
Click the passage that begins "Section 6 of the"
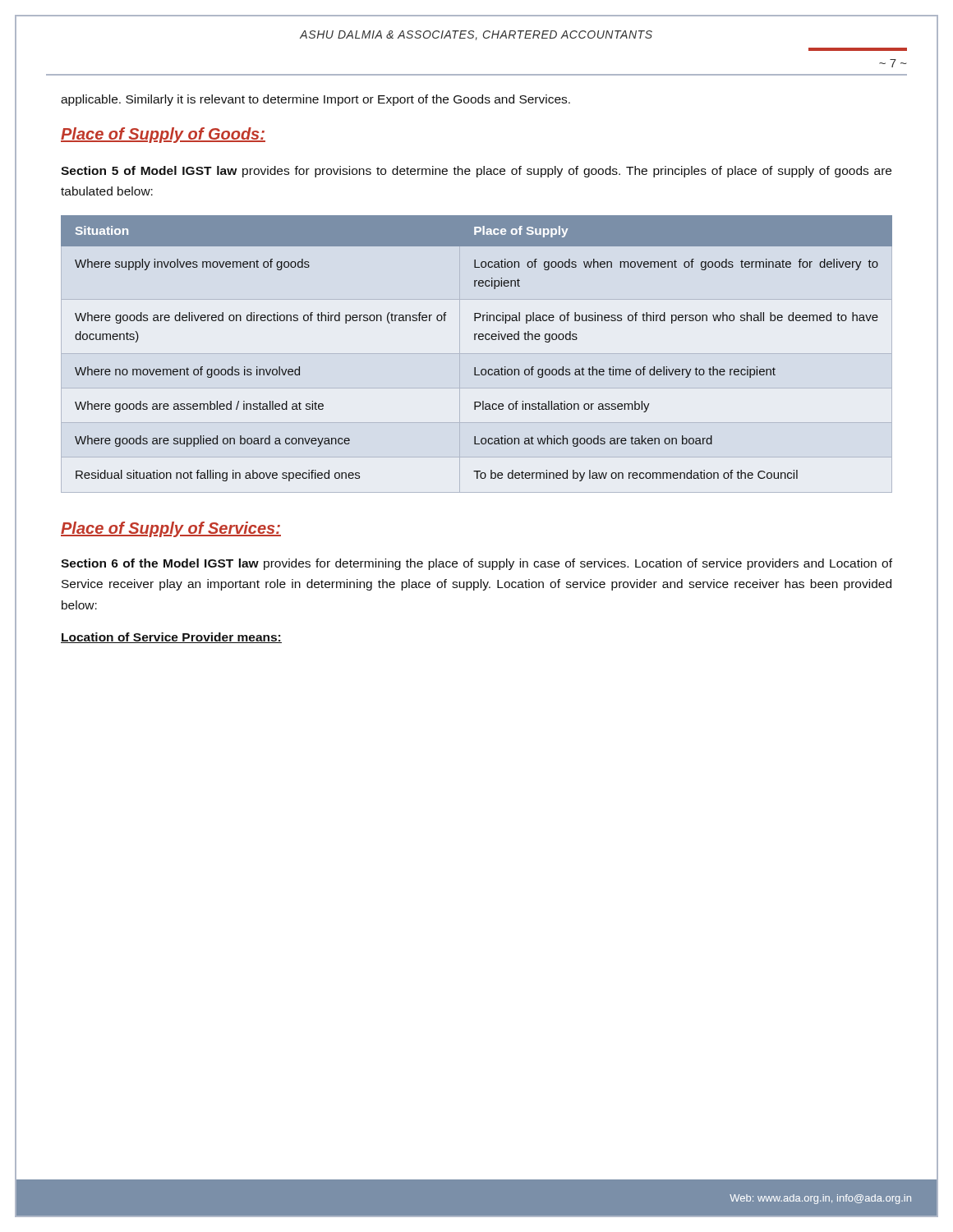[476, 584]
